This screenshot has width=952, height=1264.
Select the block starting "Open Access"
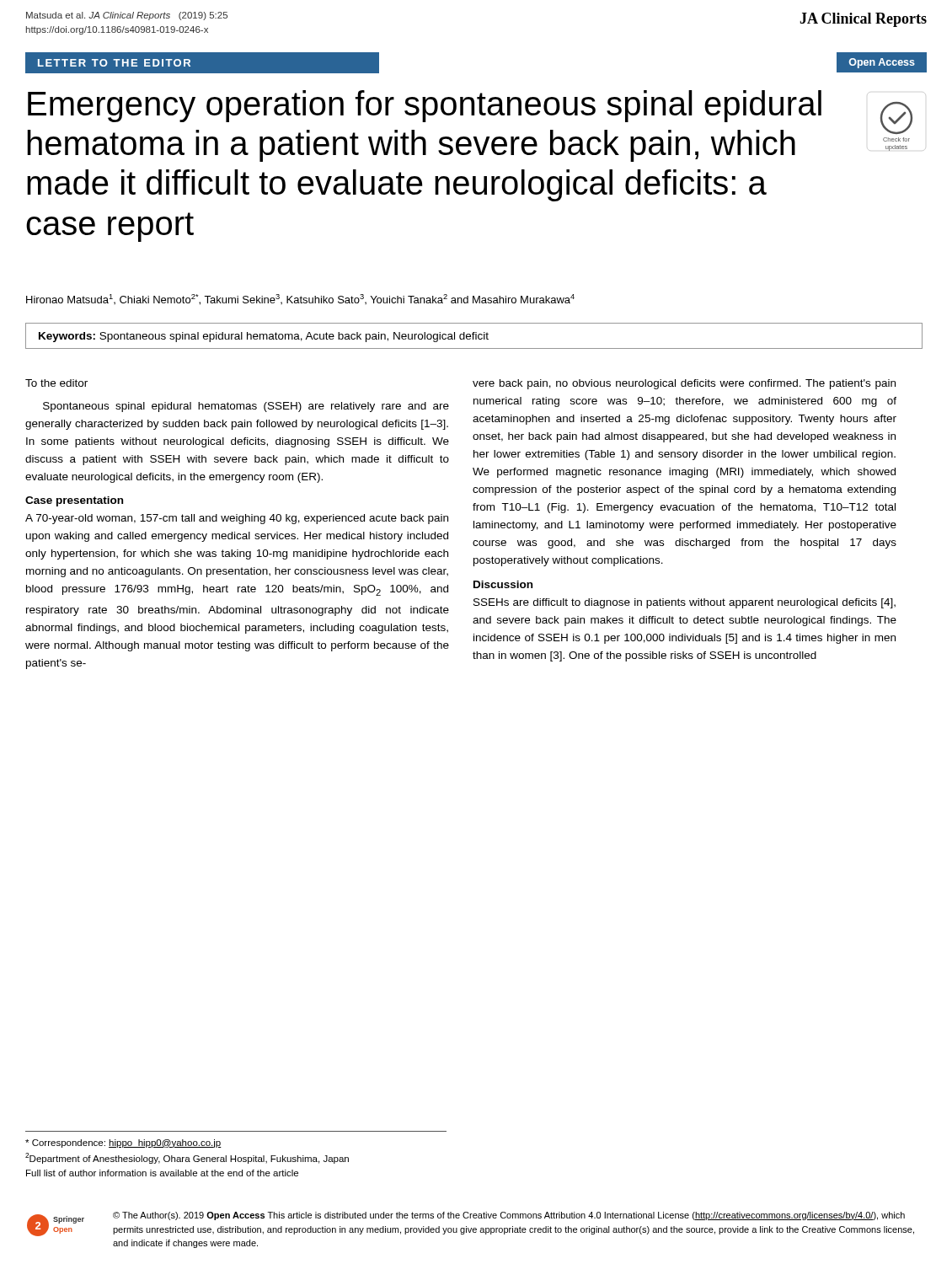click(882, 62)
